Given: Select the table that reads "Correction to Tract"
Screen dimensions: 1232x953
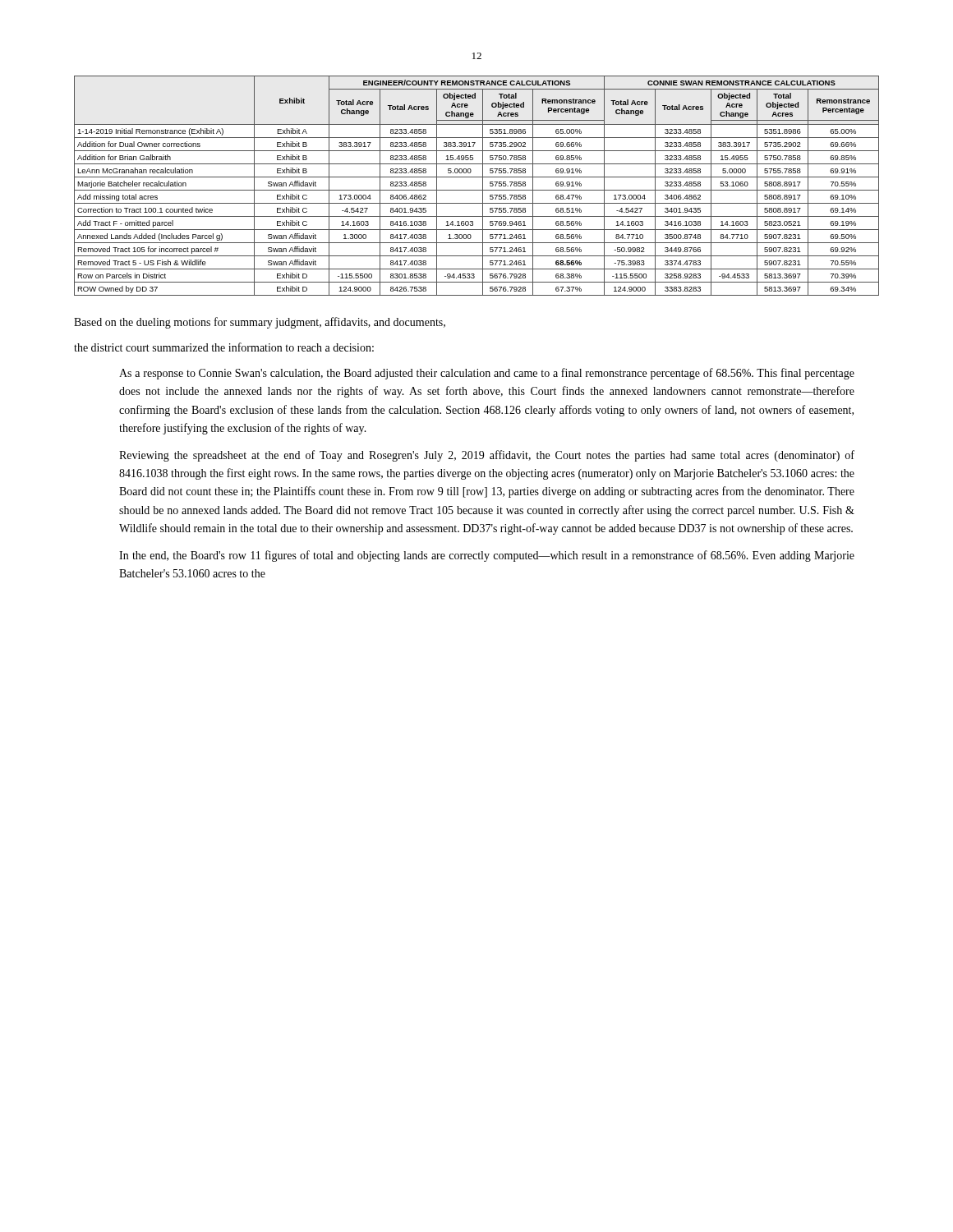Looking at the screenshot, I should [476, 186].
